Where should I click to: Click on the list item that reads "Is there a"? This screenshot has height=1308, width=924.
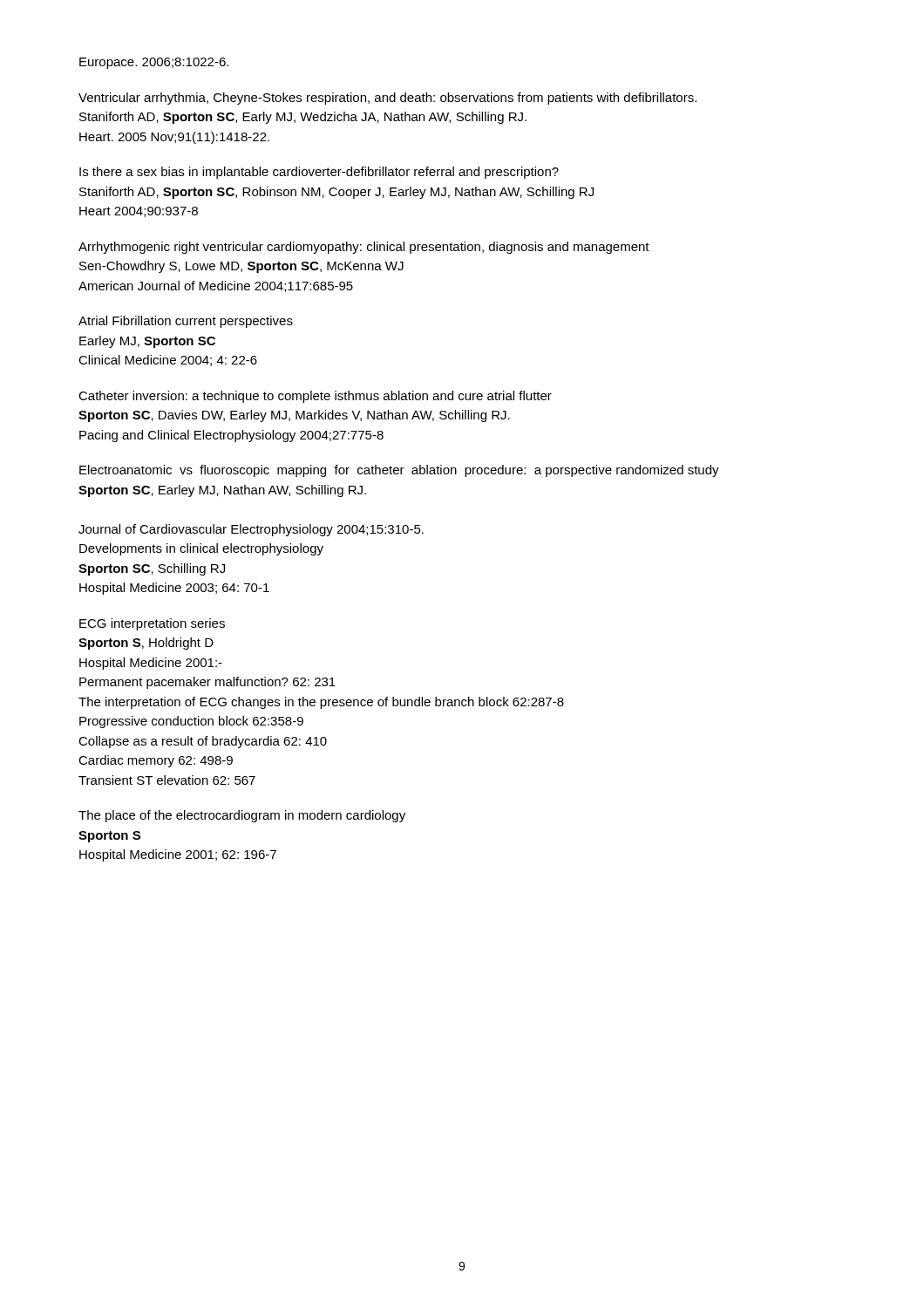coord(337,191)
